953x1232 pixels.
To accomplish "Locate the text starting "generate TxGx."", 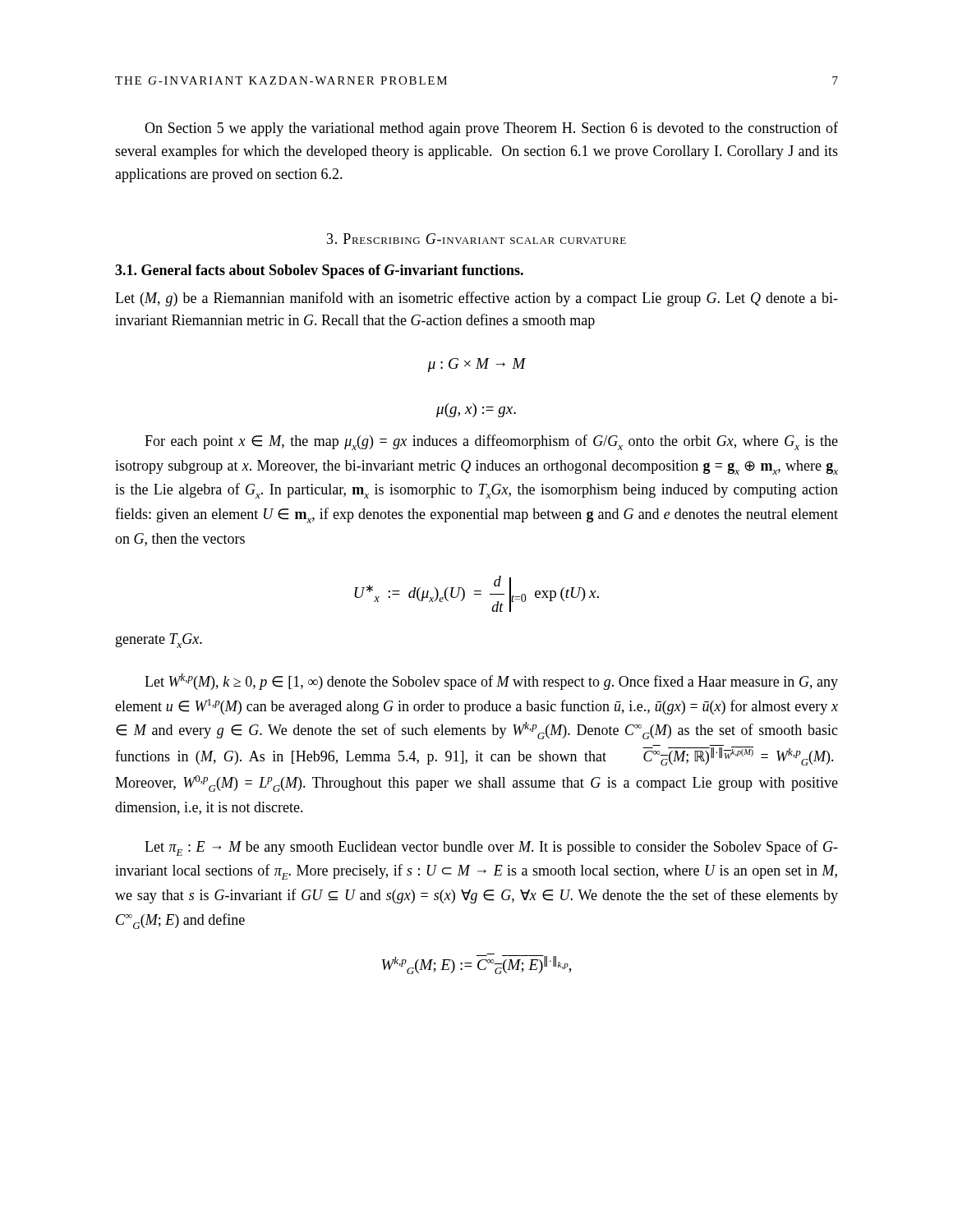I will coord(159,640).
